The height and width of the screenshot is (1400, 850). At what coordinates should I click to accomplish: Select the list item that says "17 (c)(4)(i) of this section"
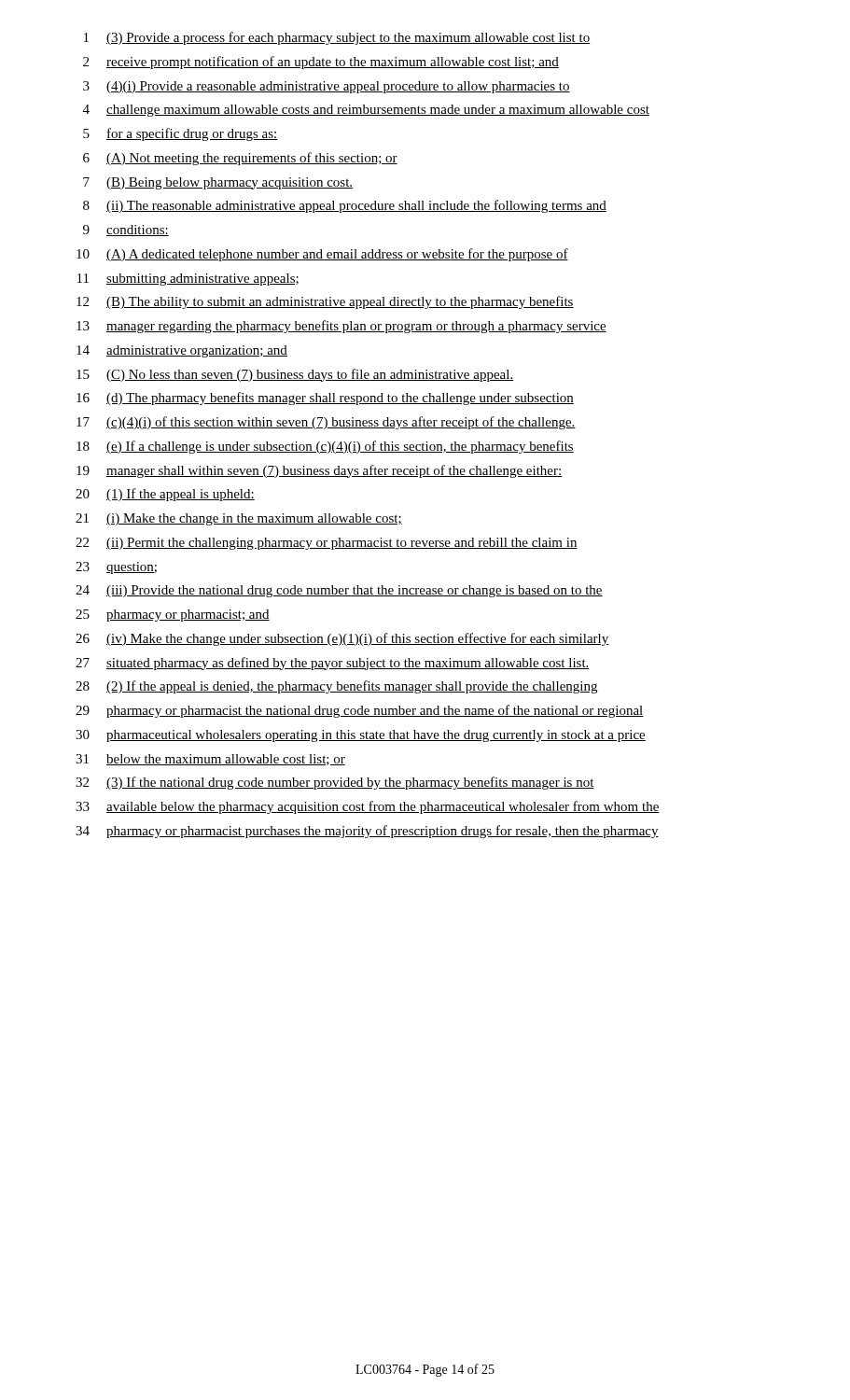pyautogui.click(x=425, y=423)
